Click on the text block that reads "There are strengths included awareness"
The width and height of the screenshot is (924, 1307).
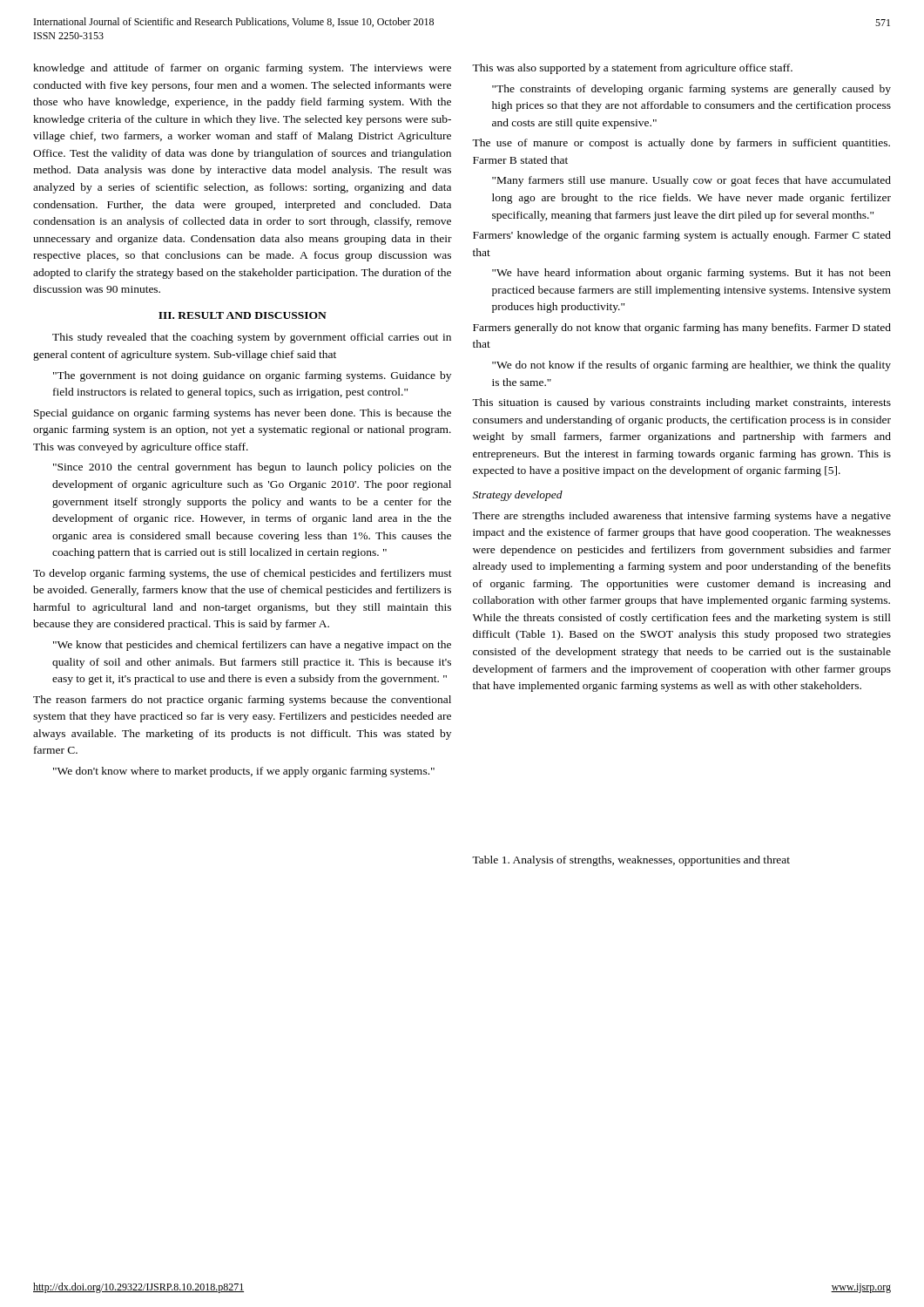point(682,600)
